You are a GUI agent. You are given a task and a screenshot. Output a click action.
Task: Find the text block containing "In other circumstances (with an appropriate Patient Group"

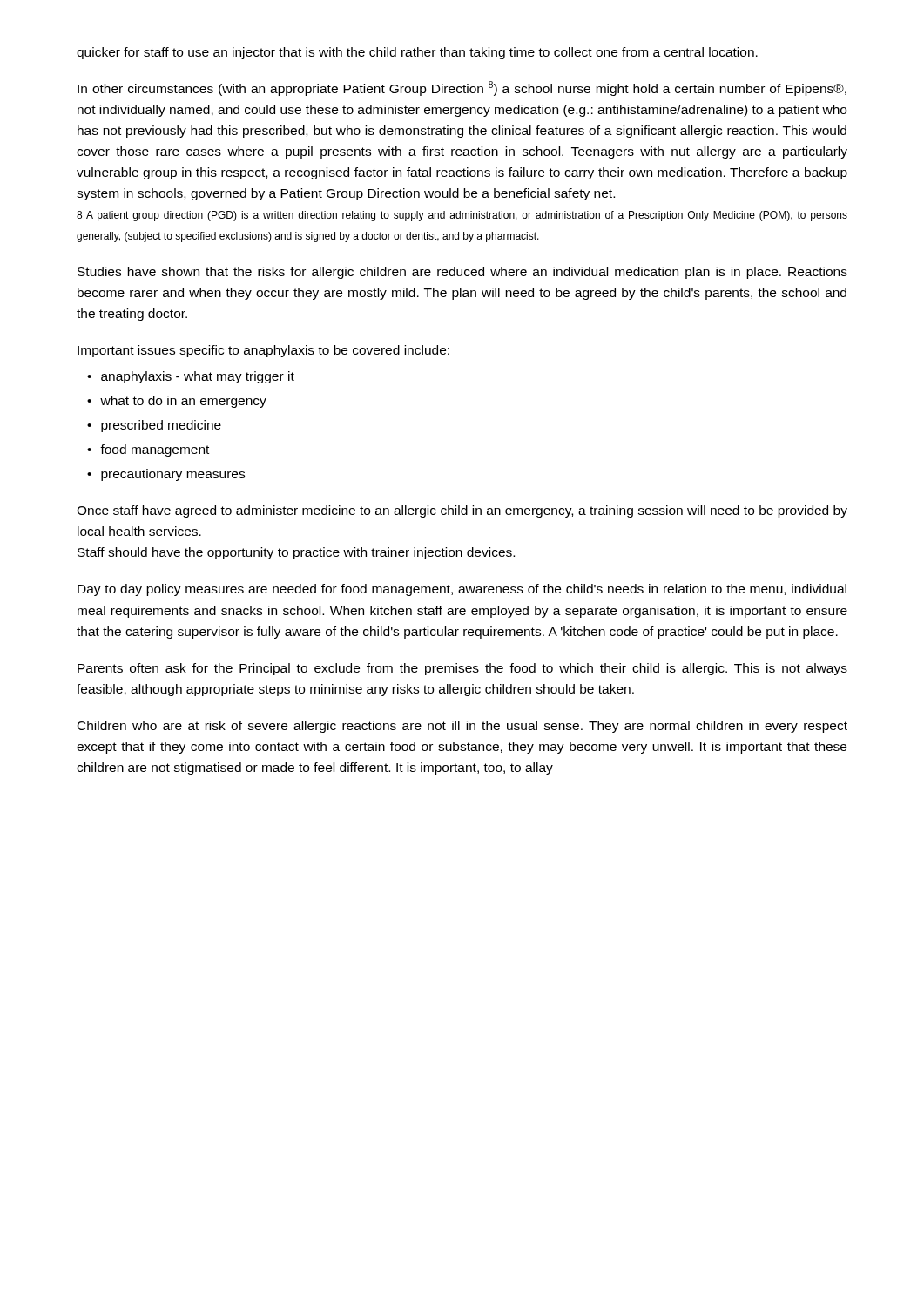(462, 161)
